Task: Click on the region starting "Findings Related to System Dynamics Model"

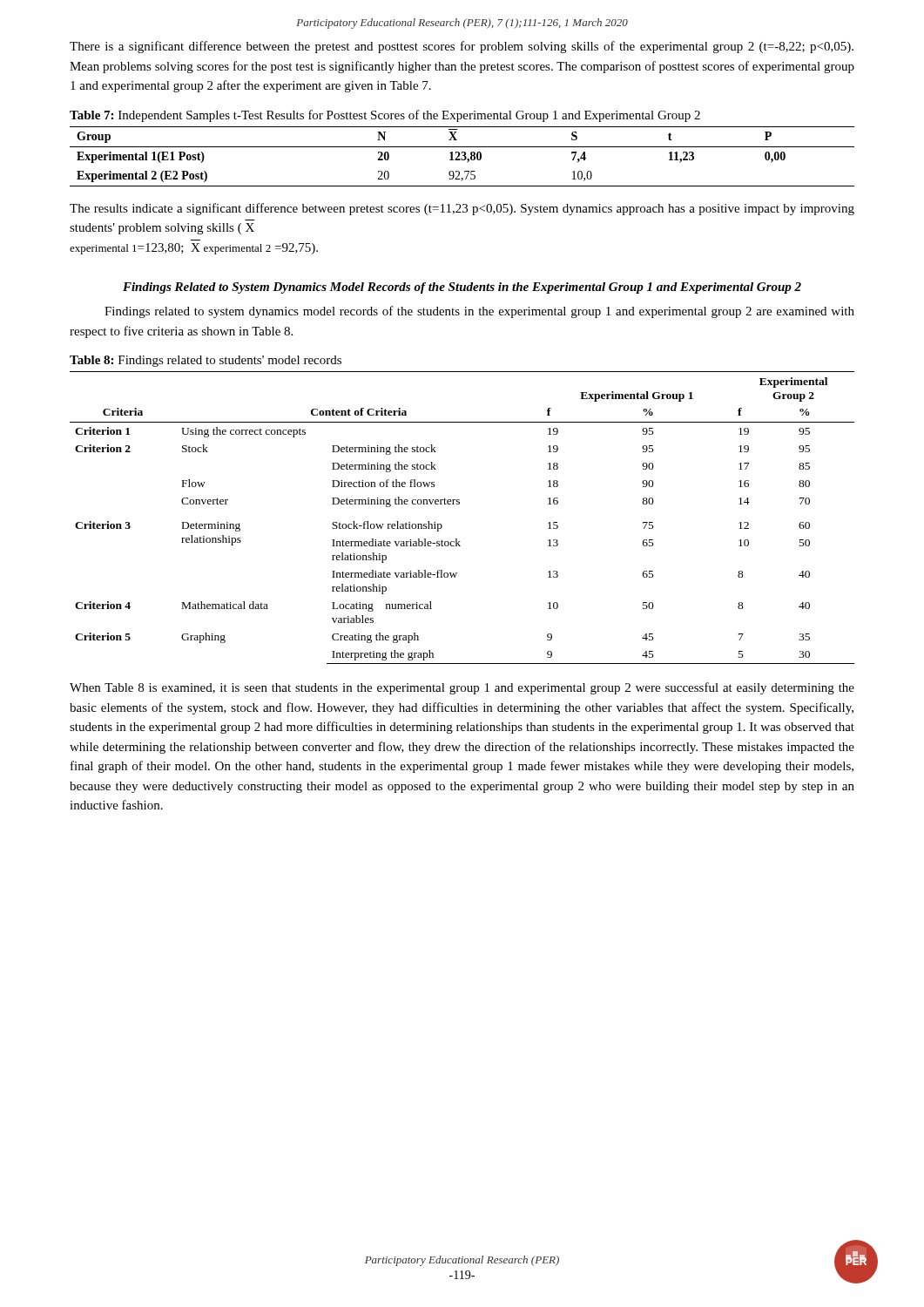Action: (462, 287)
